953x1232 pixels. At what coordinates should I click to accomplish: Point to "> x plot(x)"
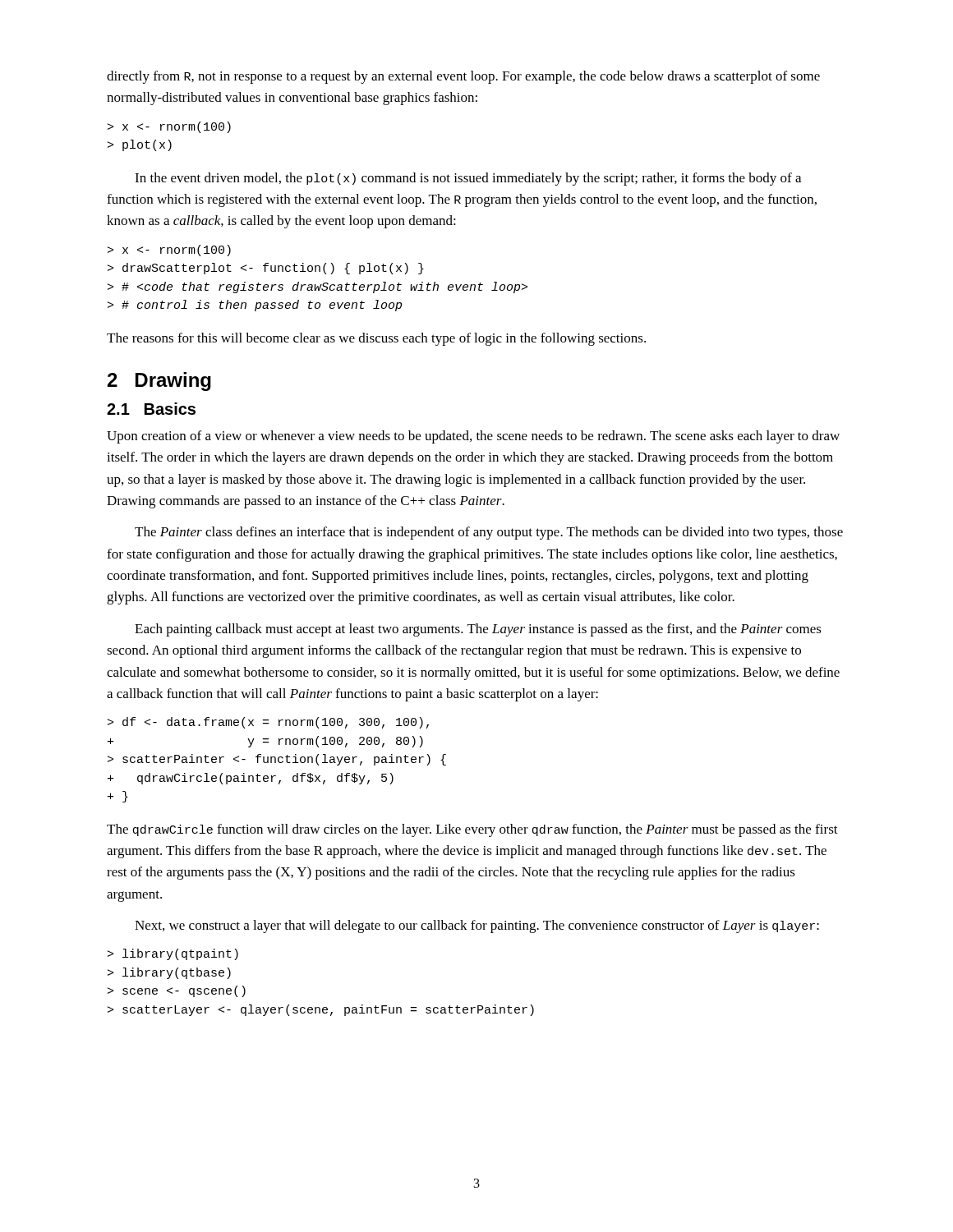[169, 127]
